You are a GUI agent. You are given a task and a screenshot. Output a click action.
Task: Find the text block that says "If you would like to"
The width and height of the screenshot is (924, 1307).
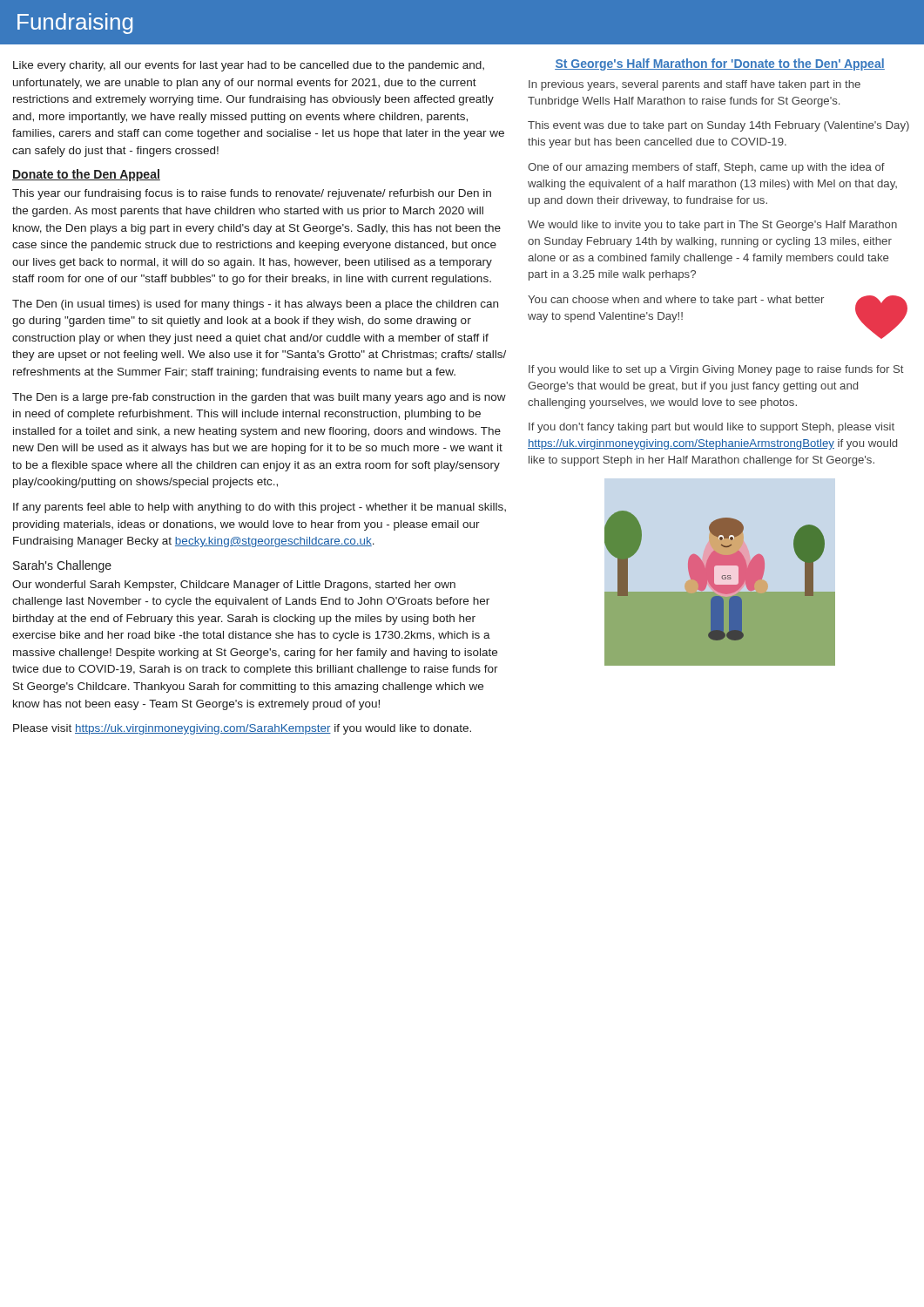click(720, 385)
